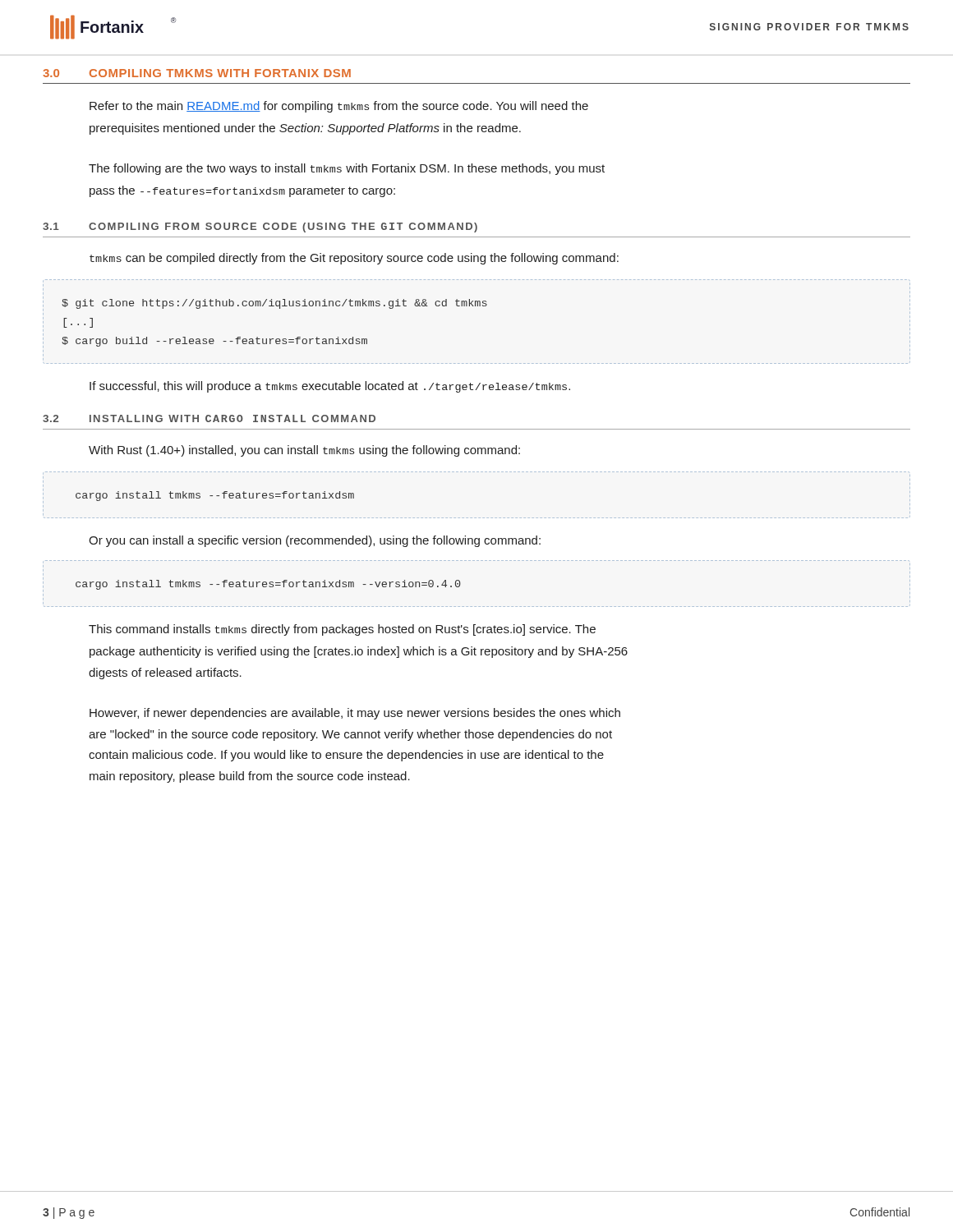Point to the block beginning "However, if newer"

pos(355,744)
